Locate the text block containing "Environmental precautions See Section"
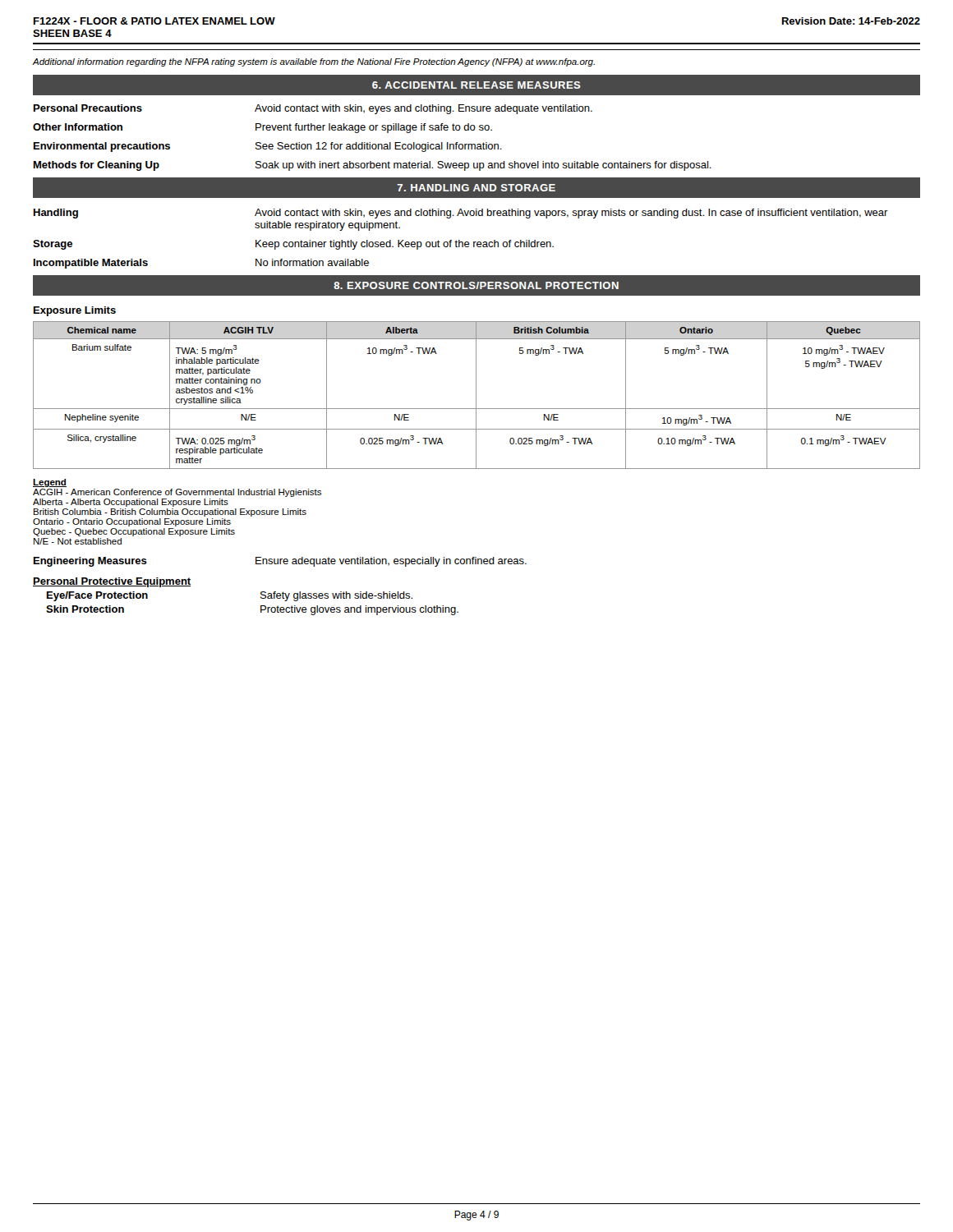This screenshot has height=1232, width=953. pyautogui.click(x=476, y=146)
